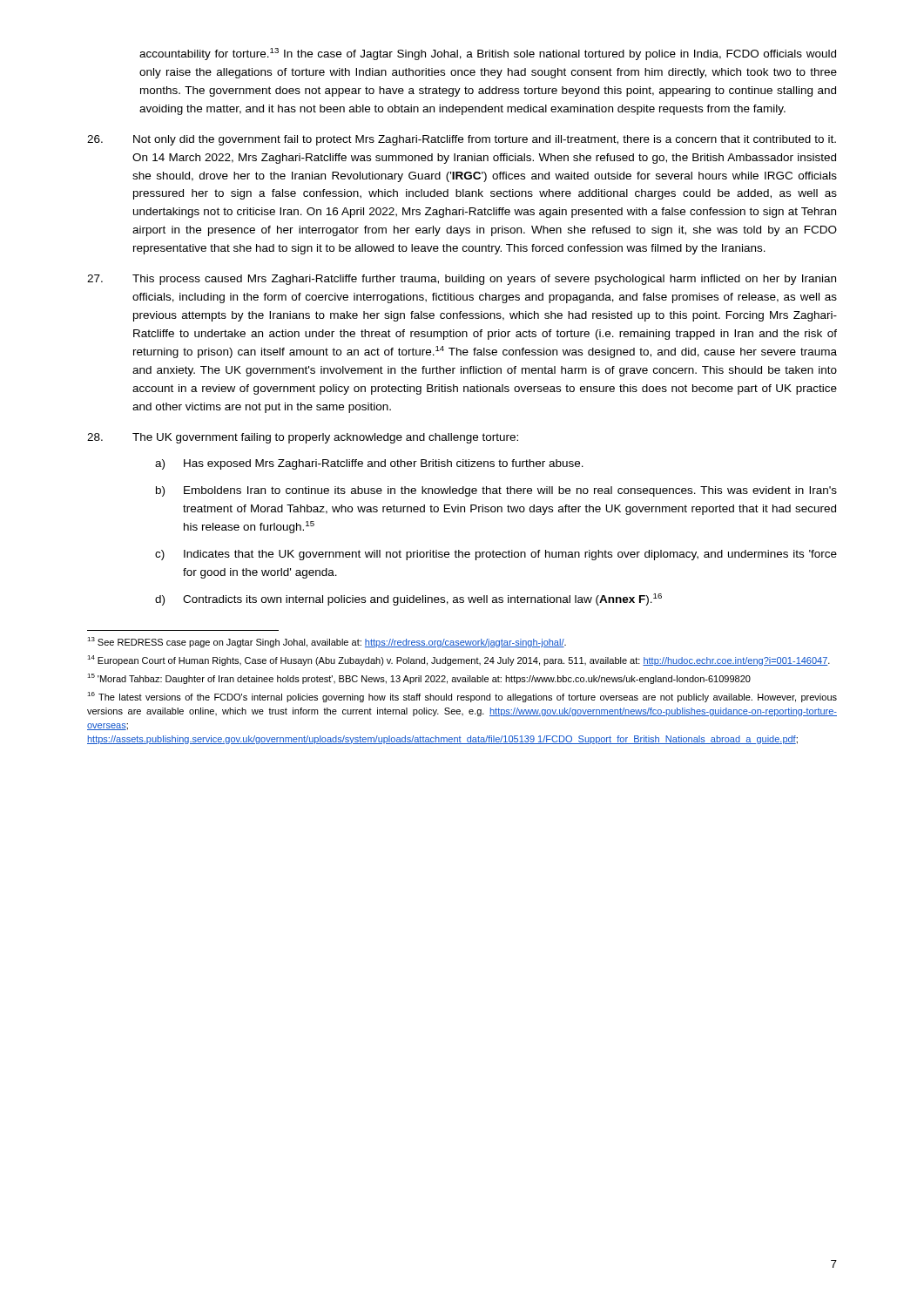This screenshot has height=1307, width=924.
Task: Locate the text starting "27. This process caused Mrs Zaghari-Ratcliffe"
Action: (x=462, y=343)
